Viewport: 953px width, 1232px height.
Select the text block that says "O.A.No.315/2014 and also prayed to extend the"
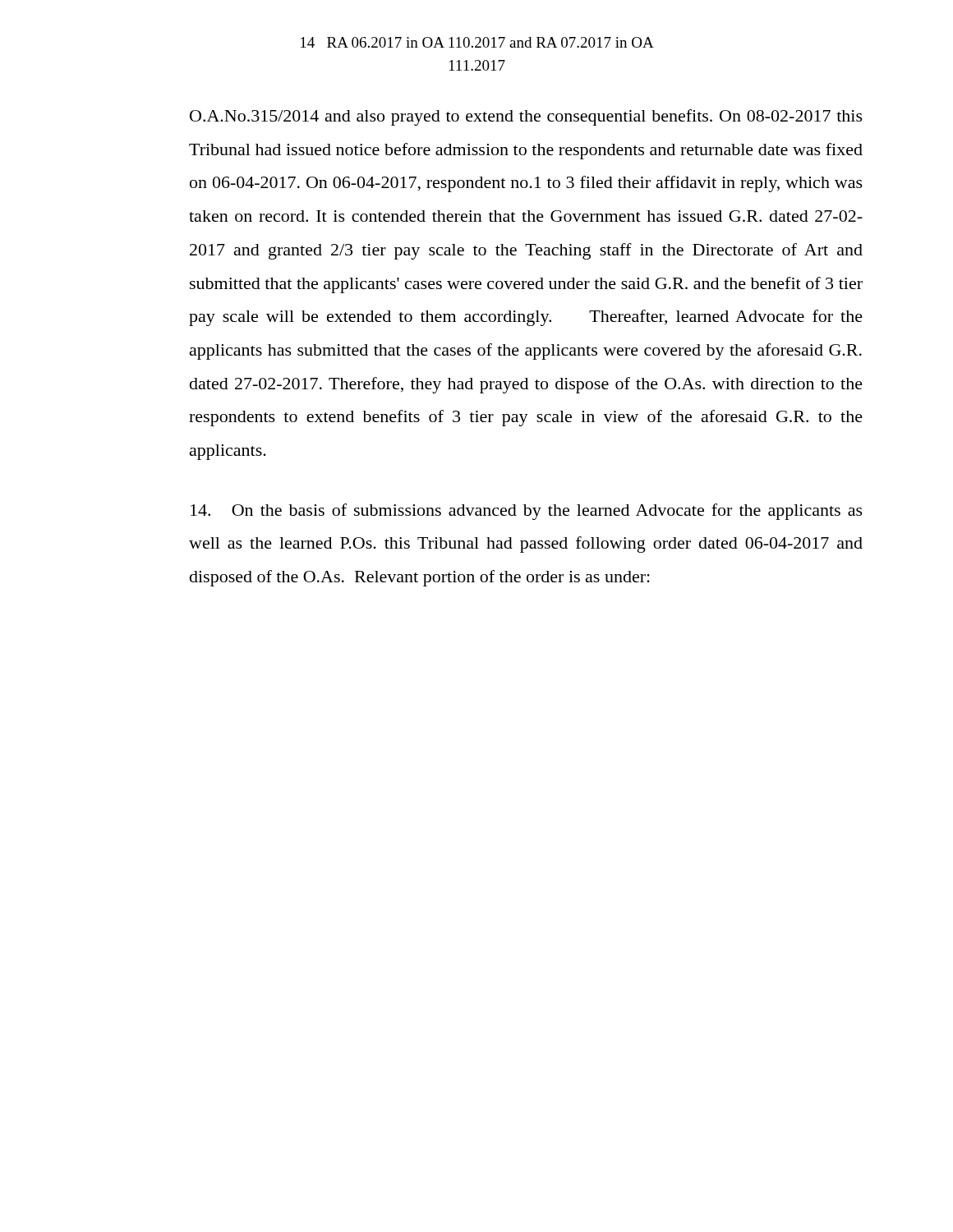[x=526, y=283]
